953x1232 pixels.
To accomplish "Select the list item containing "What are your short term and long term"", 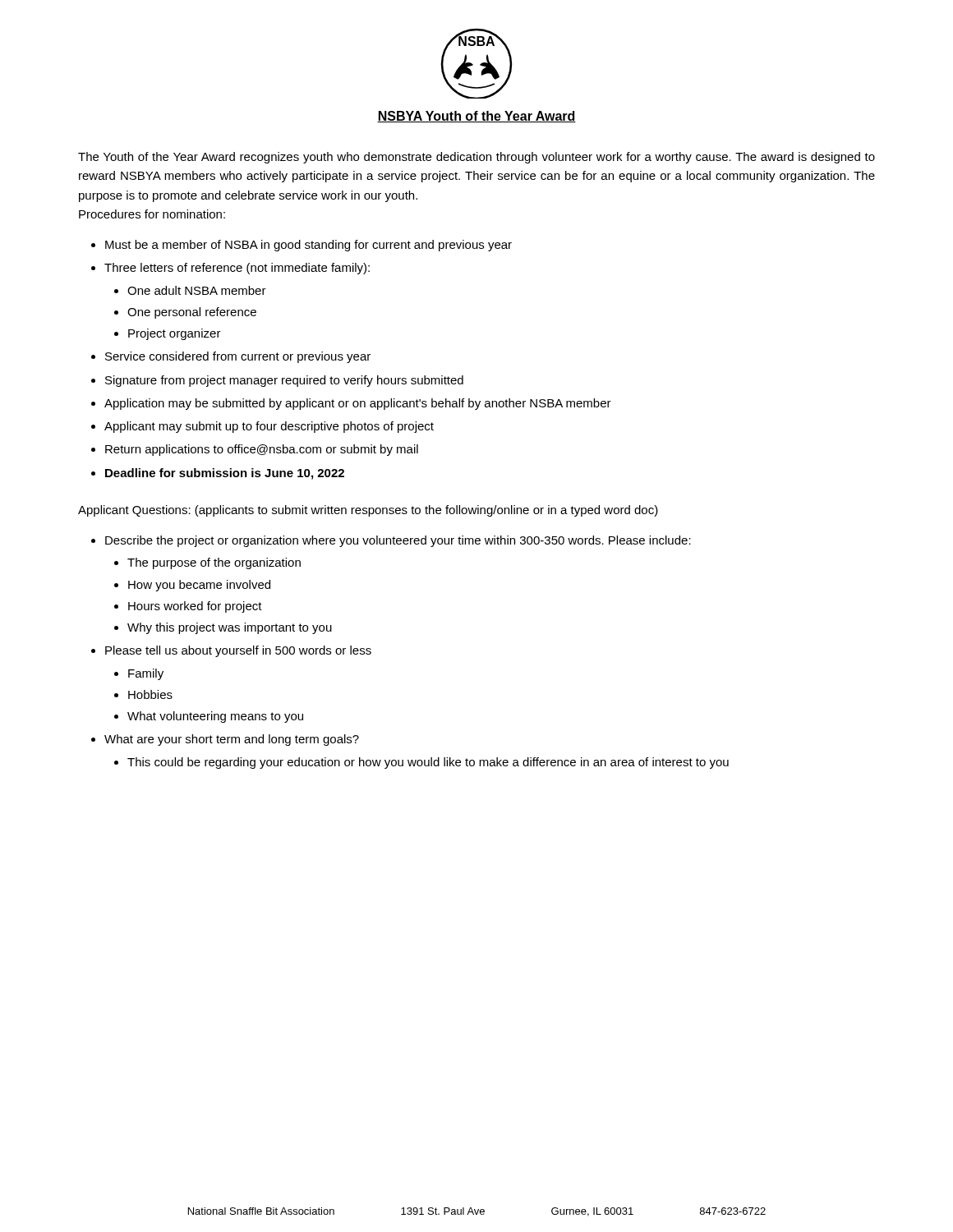I will 490,752.
